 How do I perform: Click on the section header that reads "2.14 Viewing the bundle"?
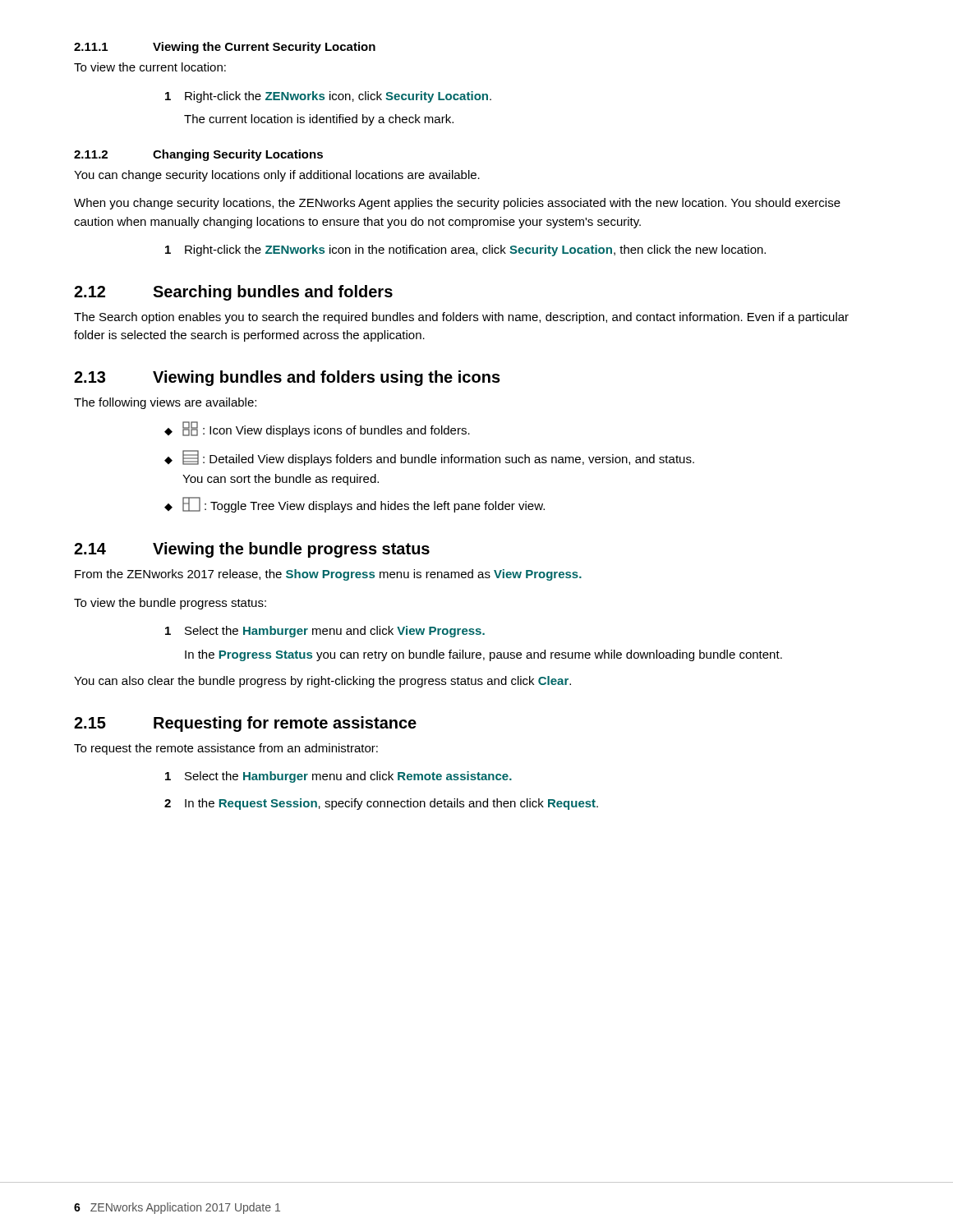click(x=252, y=549)
